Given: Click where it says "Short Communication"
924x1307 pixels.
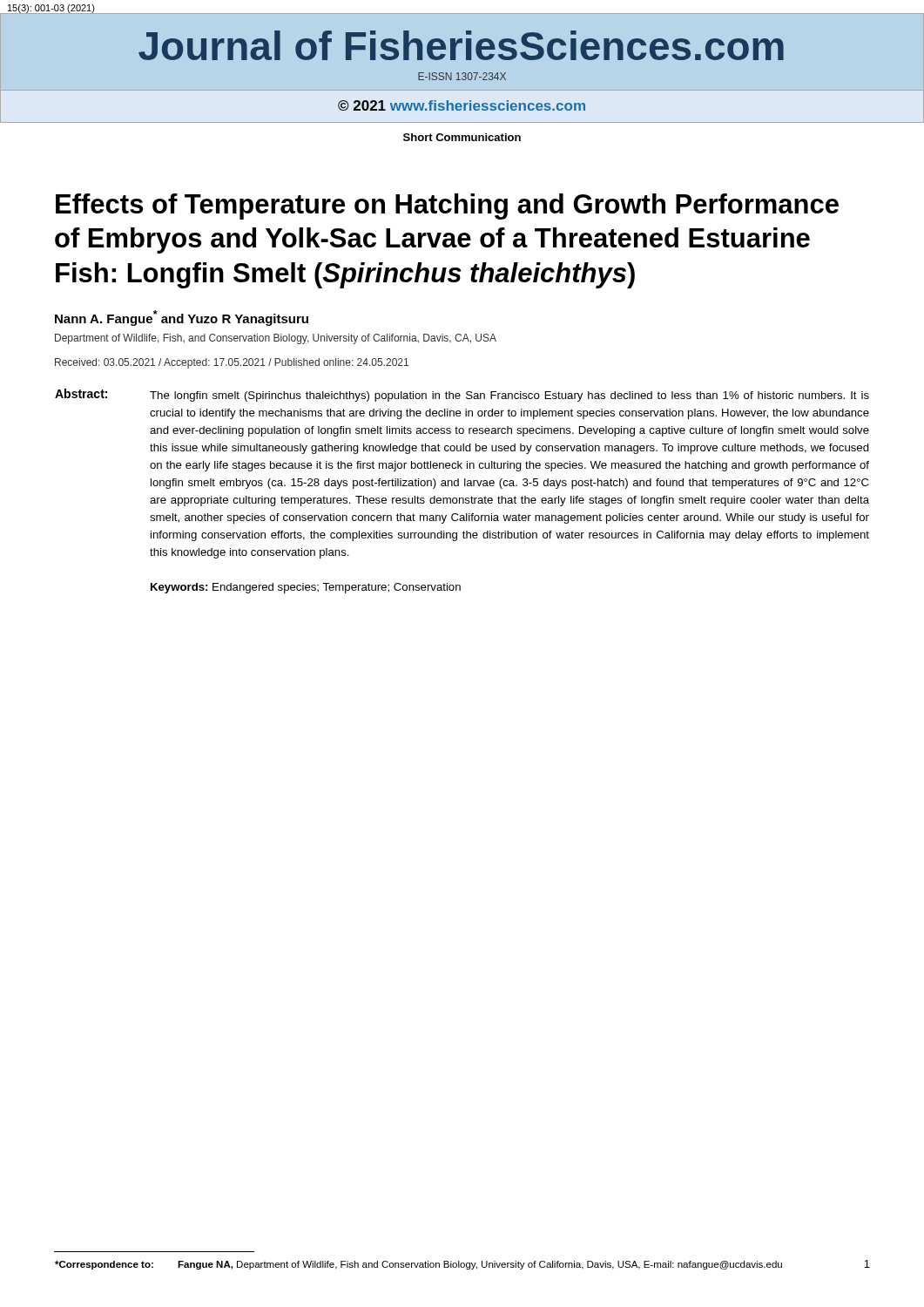Looking at the screenshot, I should click(462, 137).
